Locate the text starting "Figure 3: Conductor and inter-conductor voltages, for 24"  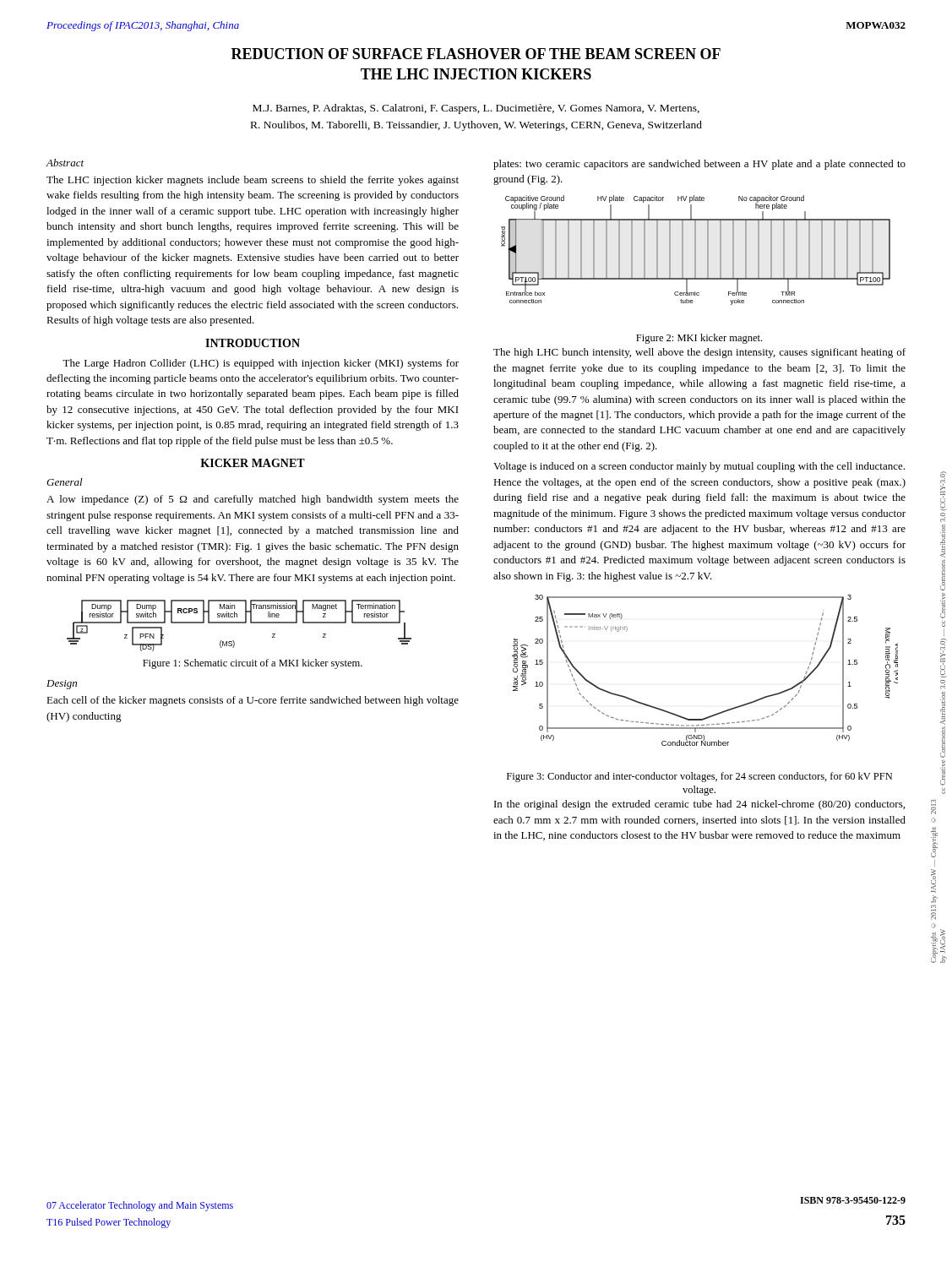699,783
